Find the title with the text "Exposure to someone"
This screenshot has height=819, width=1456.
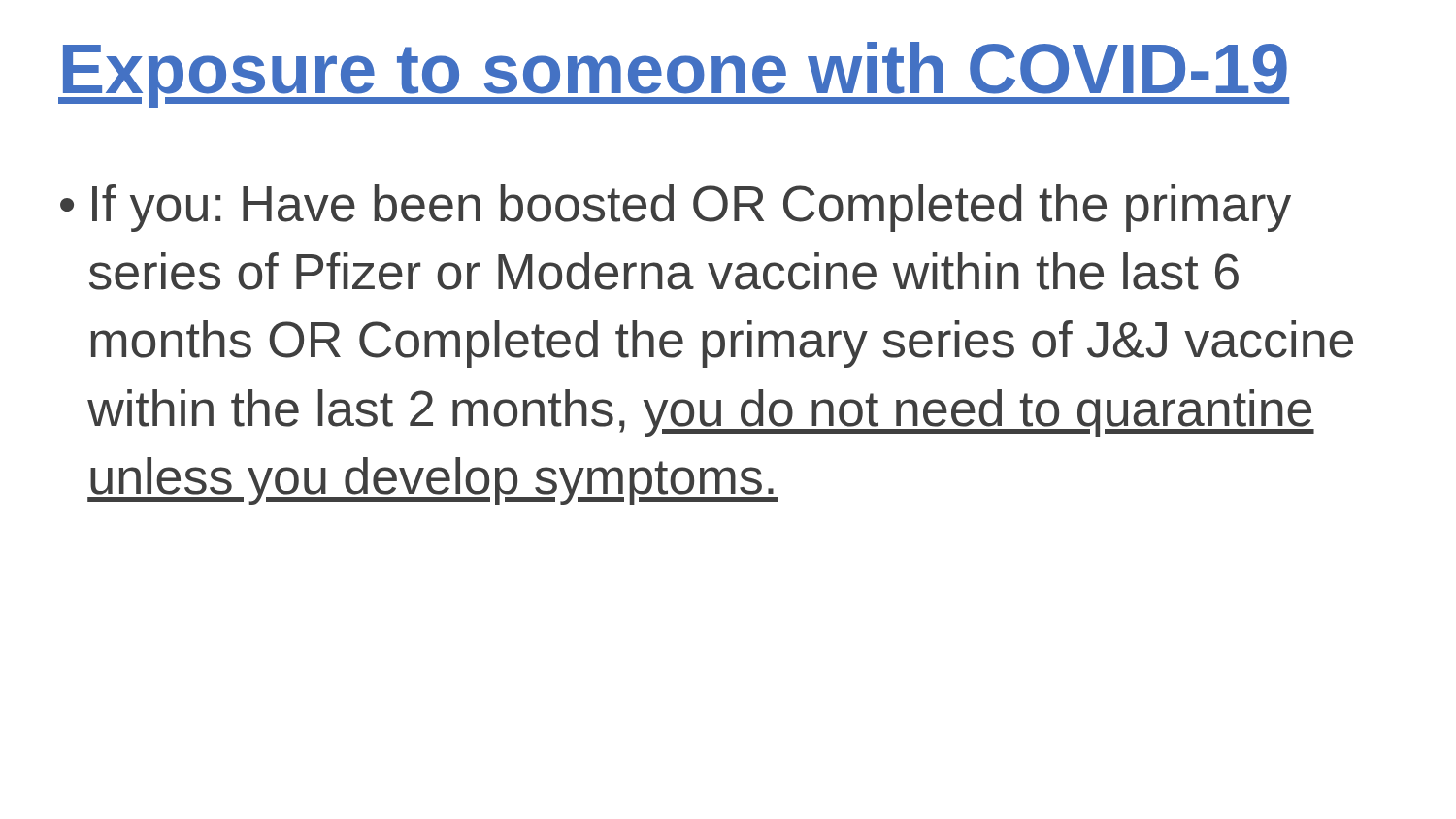(x=674, y=69)
